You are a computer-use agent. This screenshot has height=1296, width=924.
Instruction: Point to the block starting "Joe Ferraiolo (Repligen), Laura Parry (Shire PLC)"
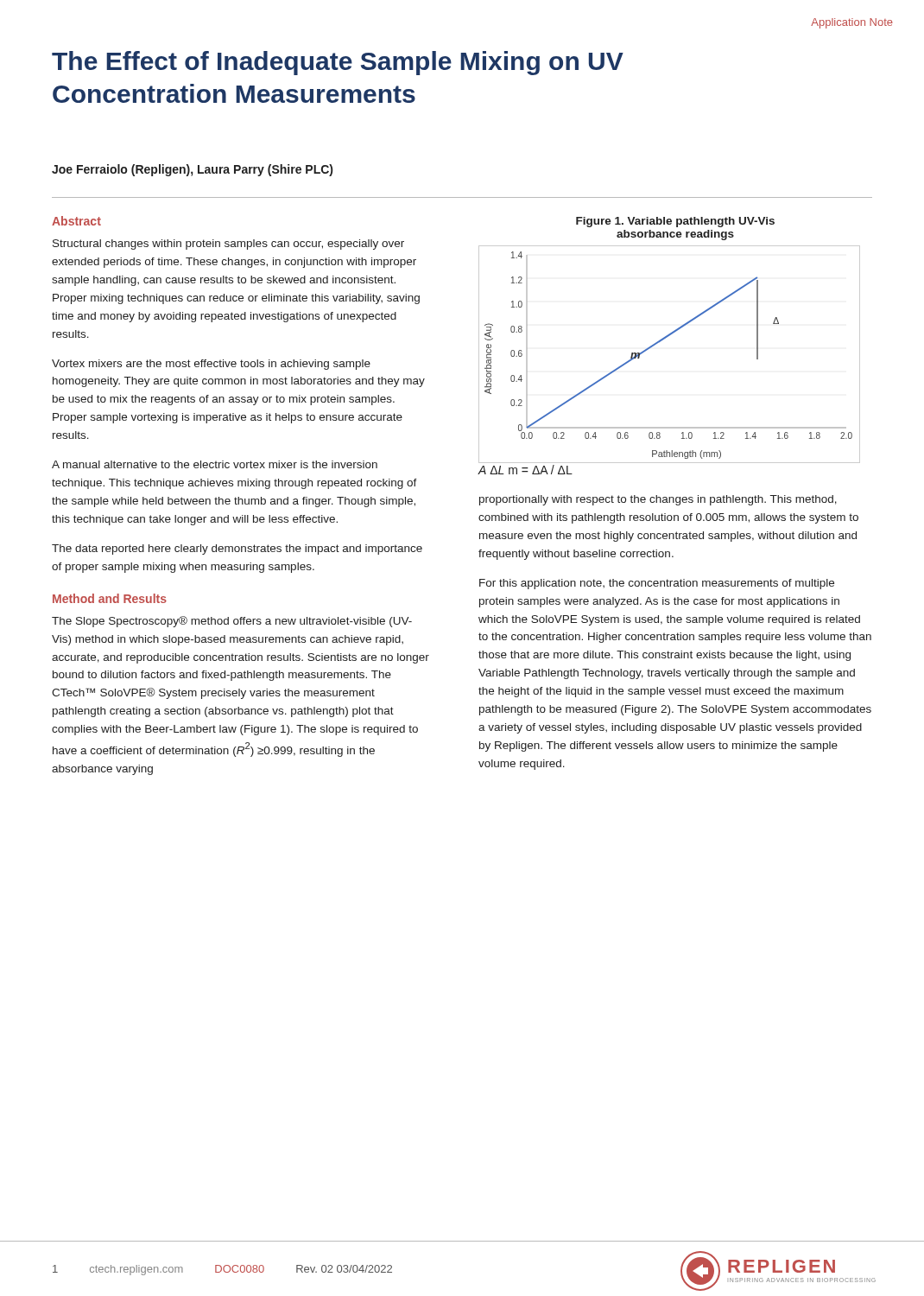[x=193, y=169]
